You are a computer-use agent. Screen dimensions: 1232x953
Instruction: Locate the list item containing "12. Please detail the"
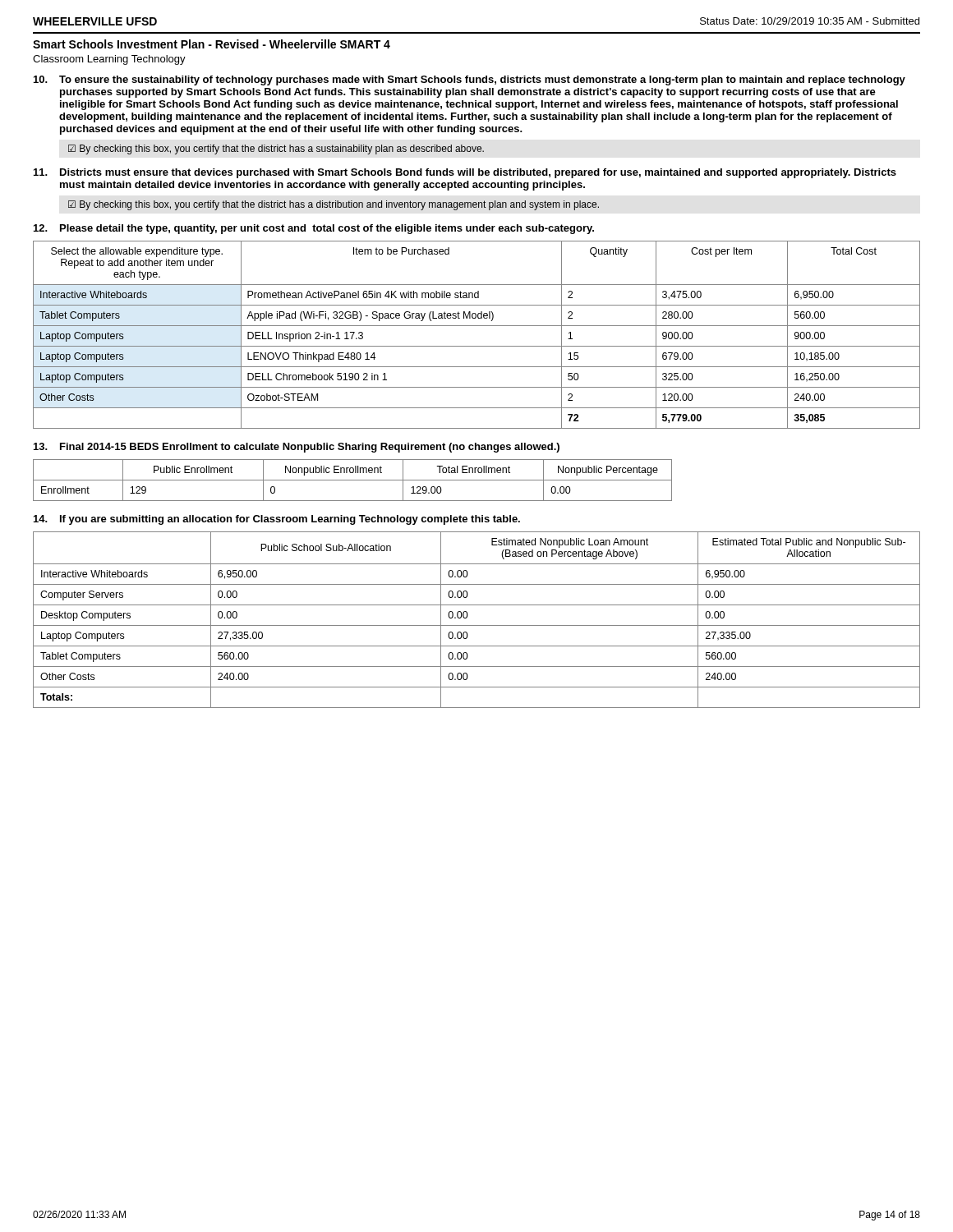[314, 228]
